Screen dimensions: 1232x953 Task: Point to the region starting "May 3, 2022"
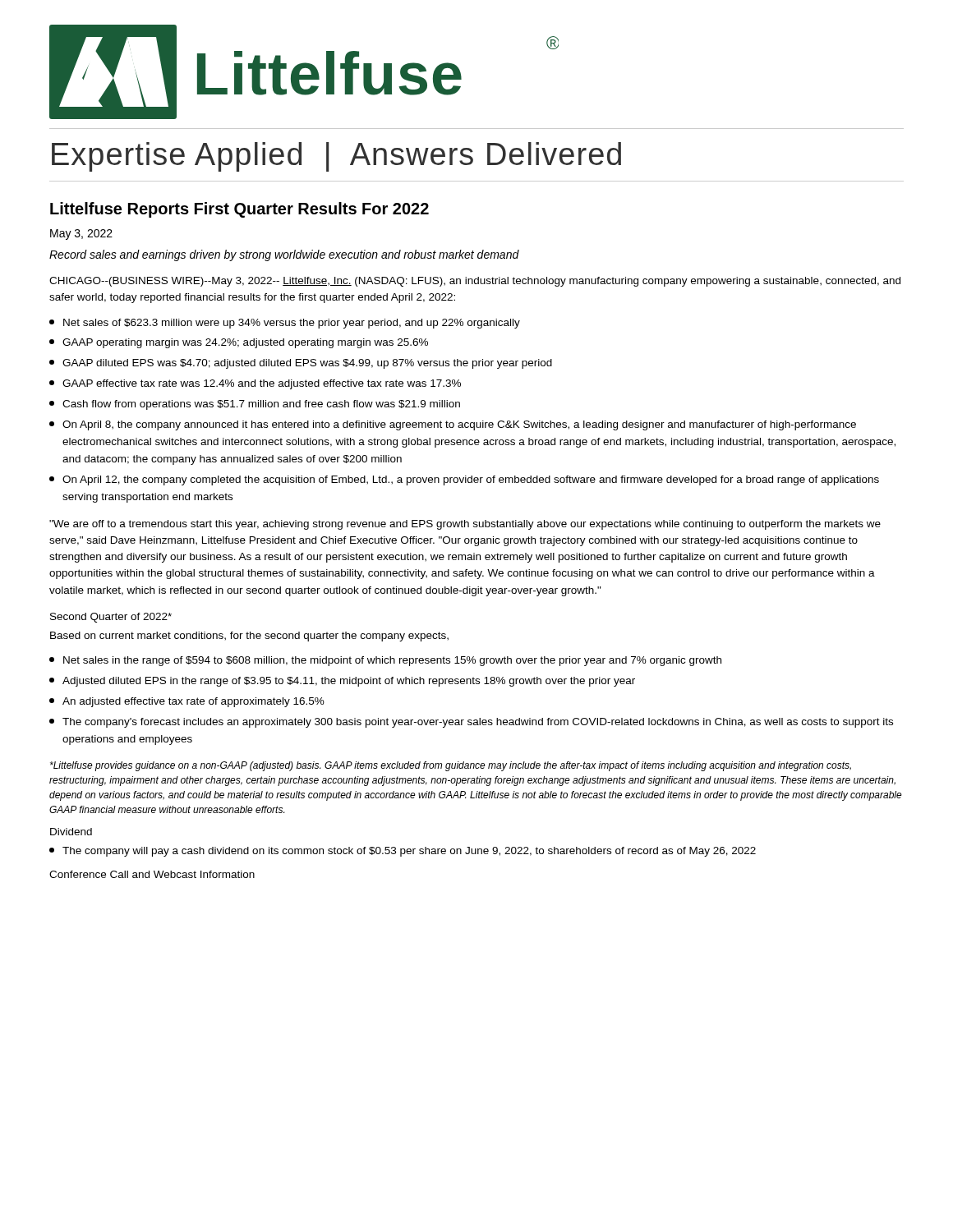81,233
